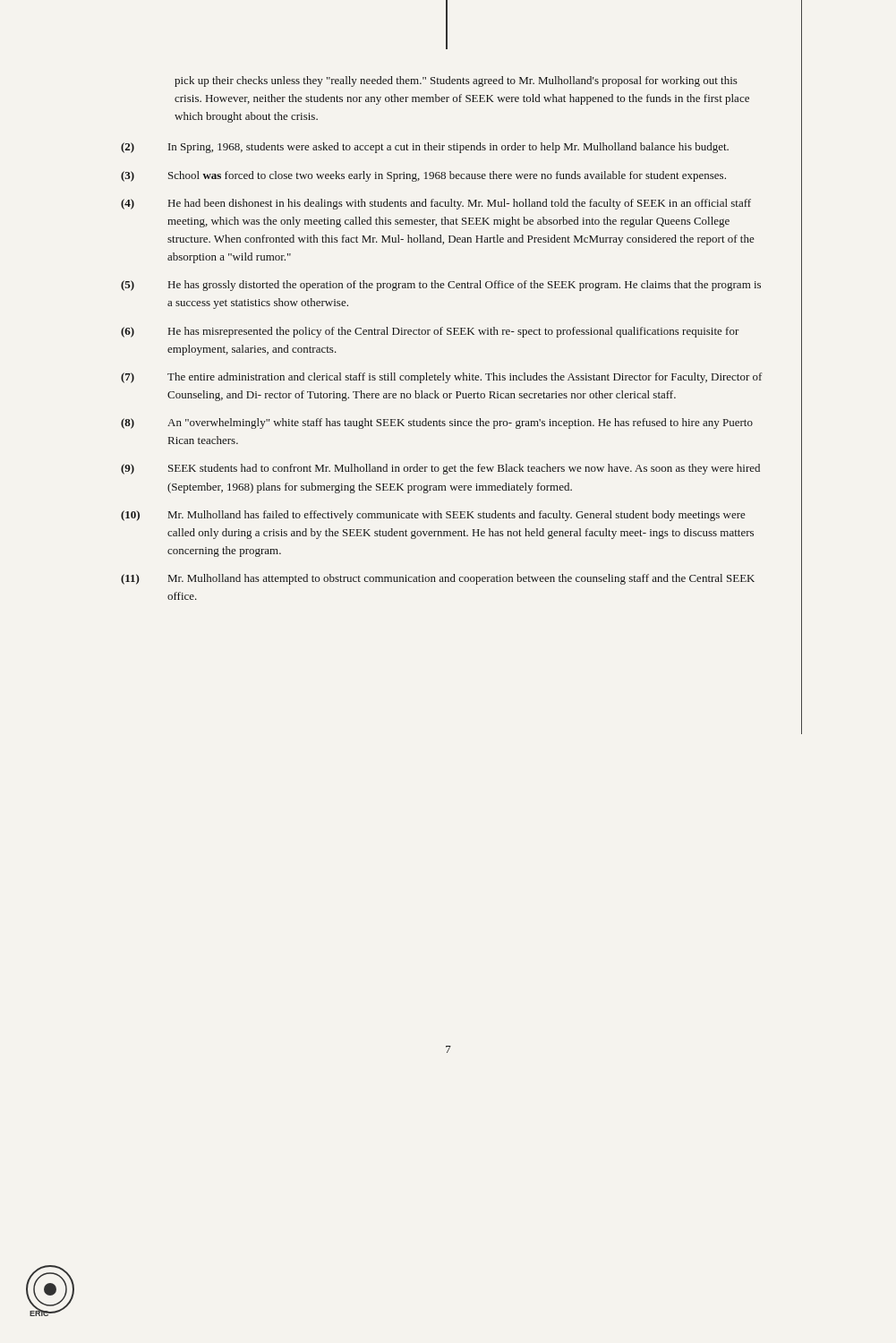The width and height of the screenshot is (896, 1343).
Task: Click the passage that begins "(5) He has grossly distorted the"
Action: [x=443, y=294]
